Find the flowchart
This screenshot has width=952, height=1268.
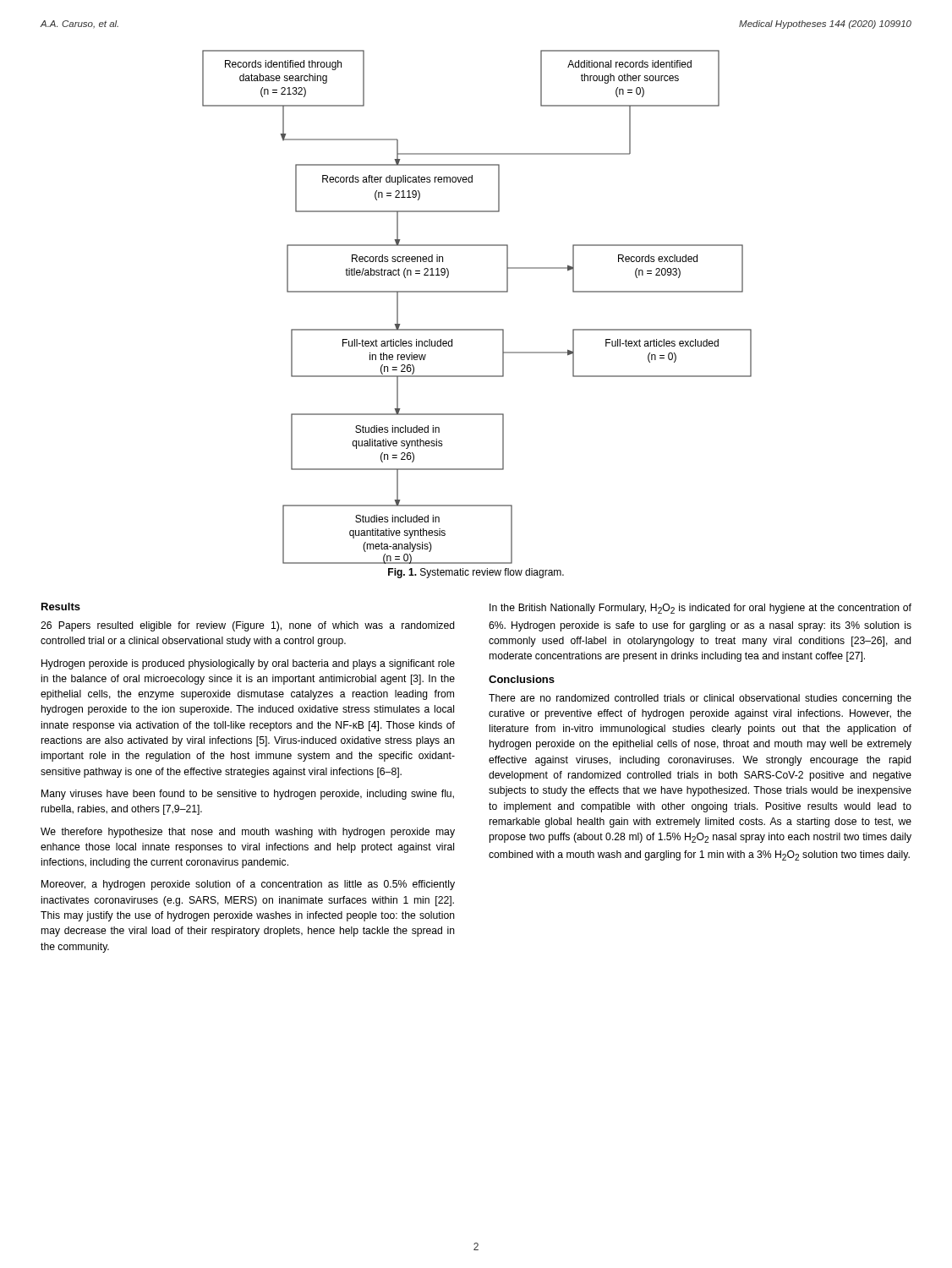tap(476, 304)
